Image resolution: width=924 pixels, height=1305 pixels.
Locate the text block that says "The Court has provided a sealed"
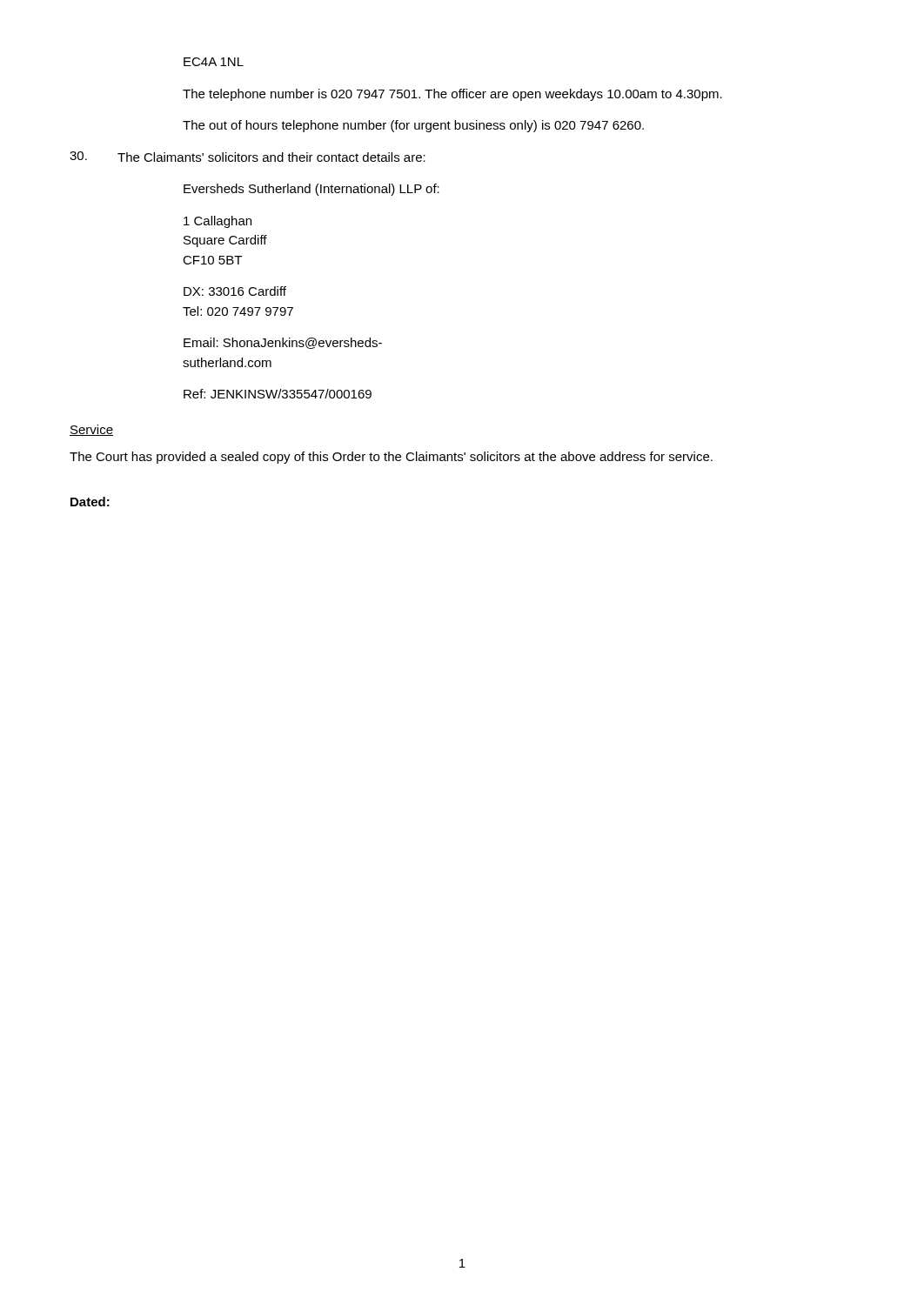point(462,456)
